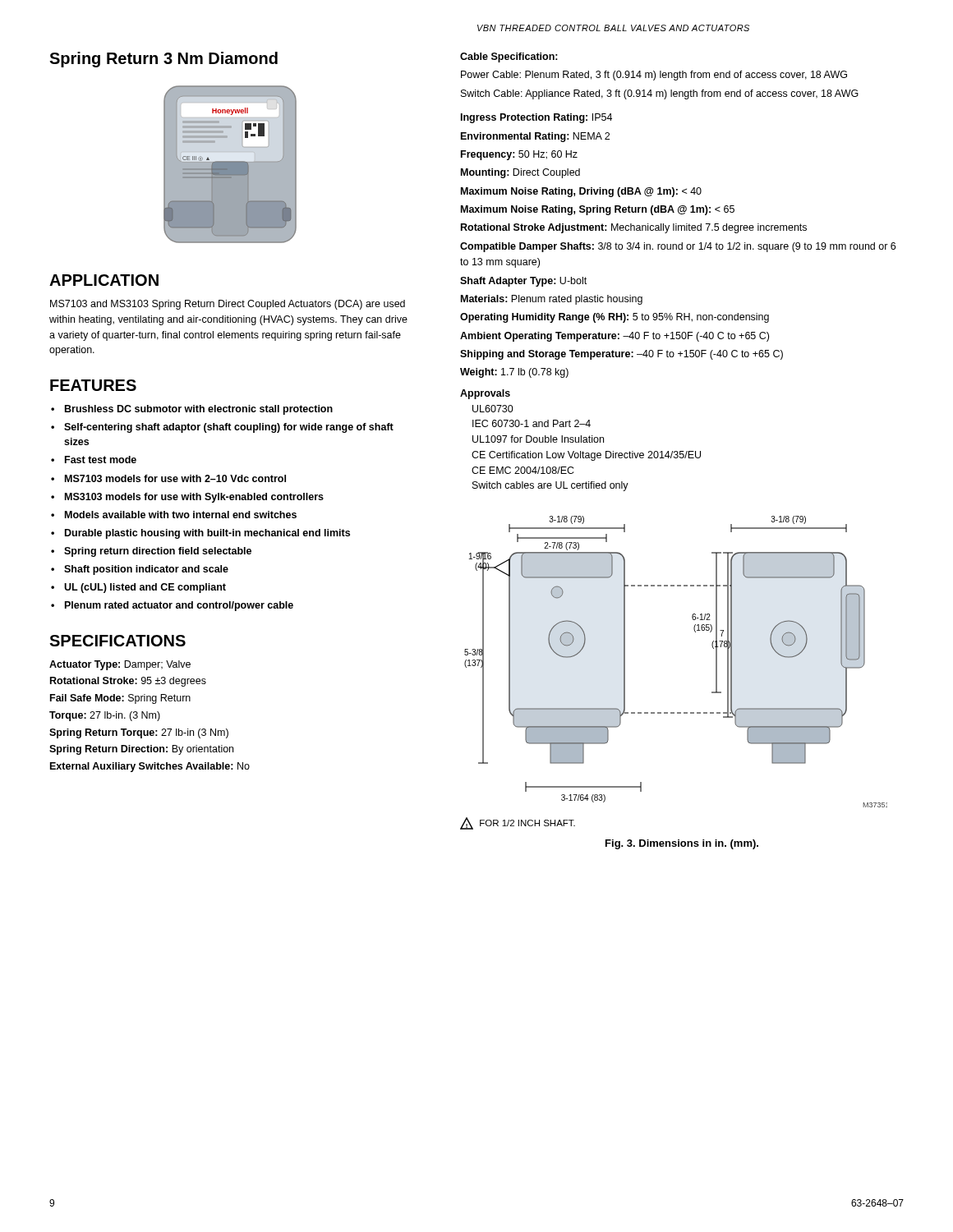This screenshot has width=953, height=1232.
Task: Point to the block starting "MS7103 and MS3103 Spring Return Direct Coupled"
Action: (228, 327)
